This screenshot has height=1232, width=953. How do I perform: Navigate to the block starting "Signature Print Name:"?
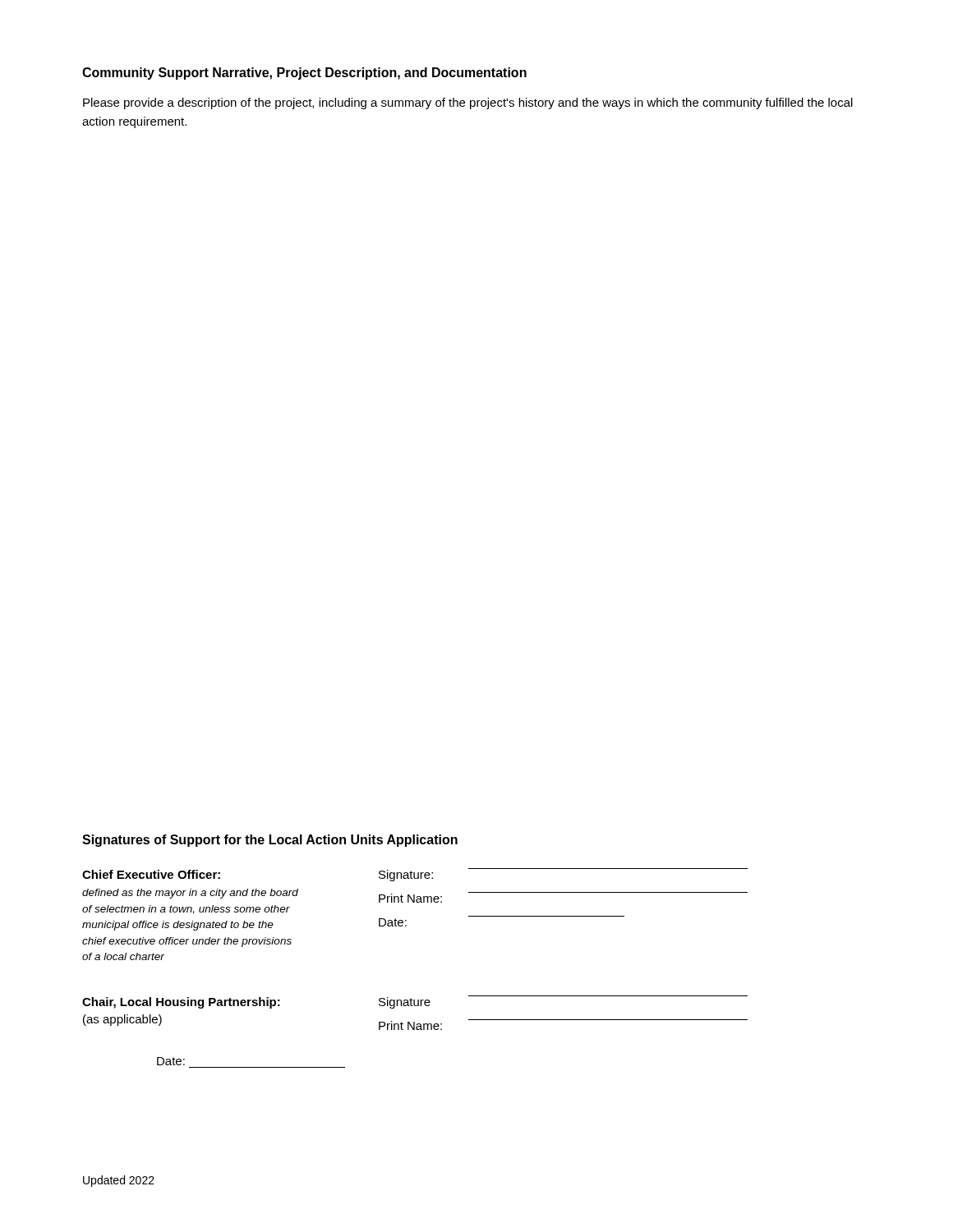[624, 1014]
